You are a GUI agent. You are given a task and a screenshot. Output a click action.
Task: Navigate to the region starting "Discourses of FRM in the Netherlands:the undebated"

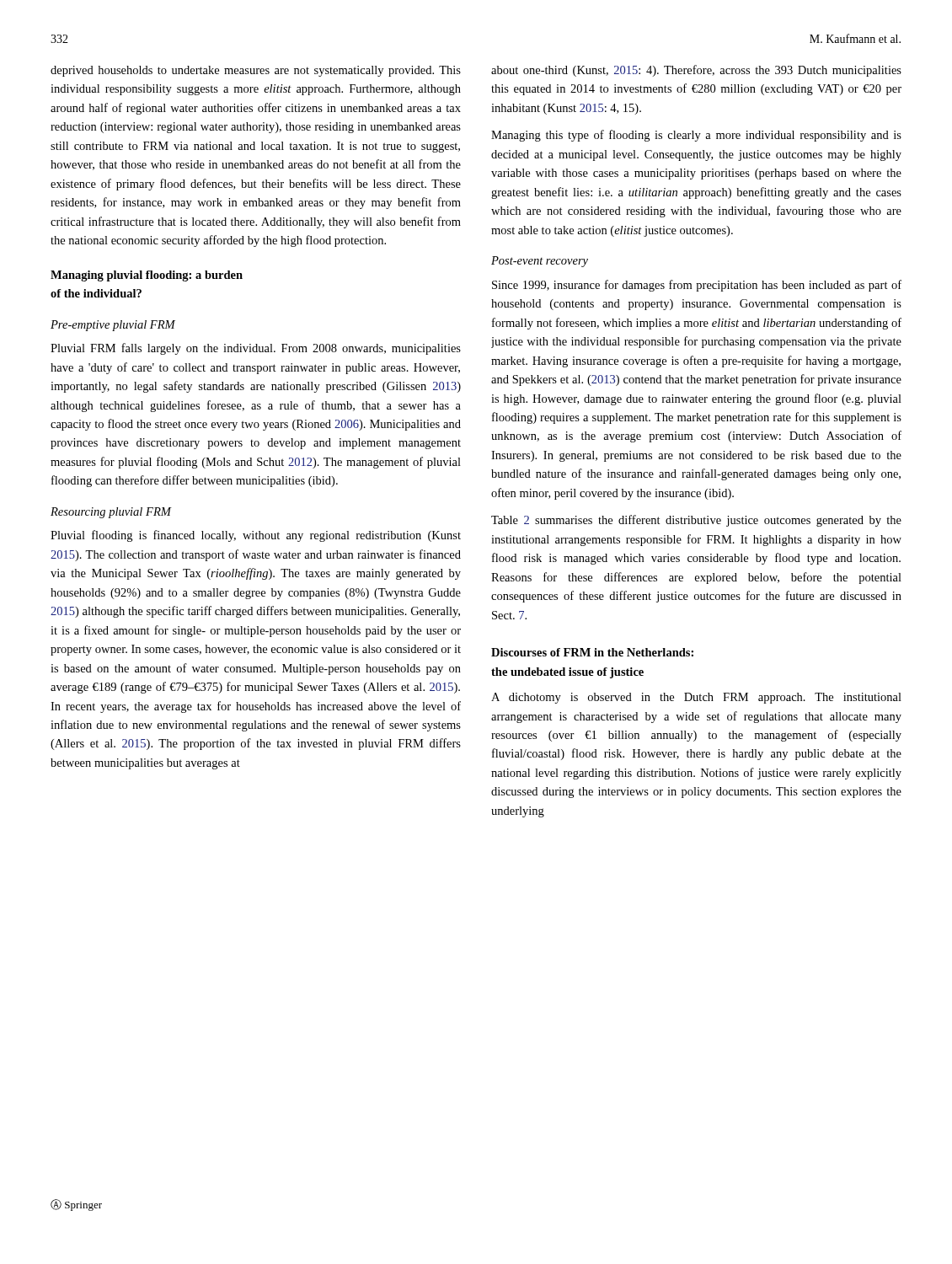click(x=593, y=662)
